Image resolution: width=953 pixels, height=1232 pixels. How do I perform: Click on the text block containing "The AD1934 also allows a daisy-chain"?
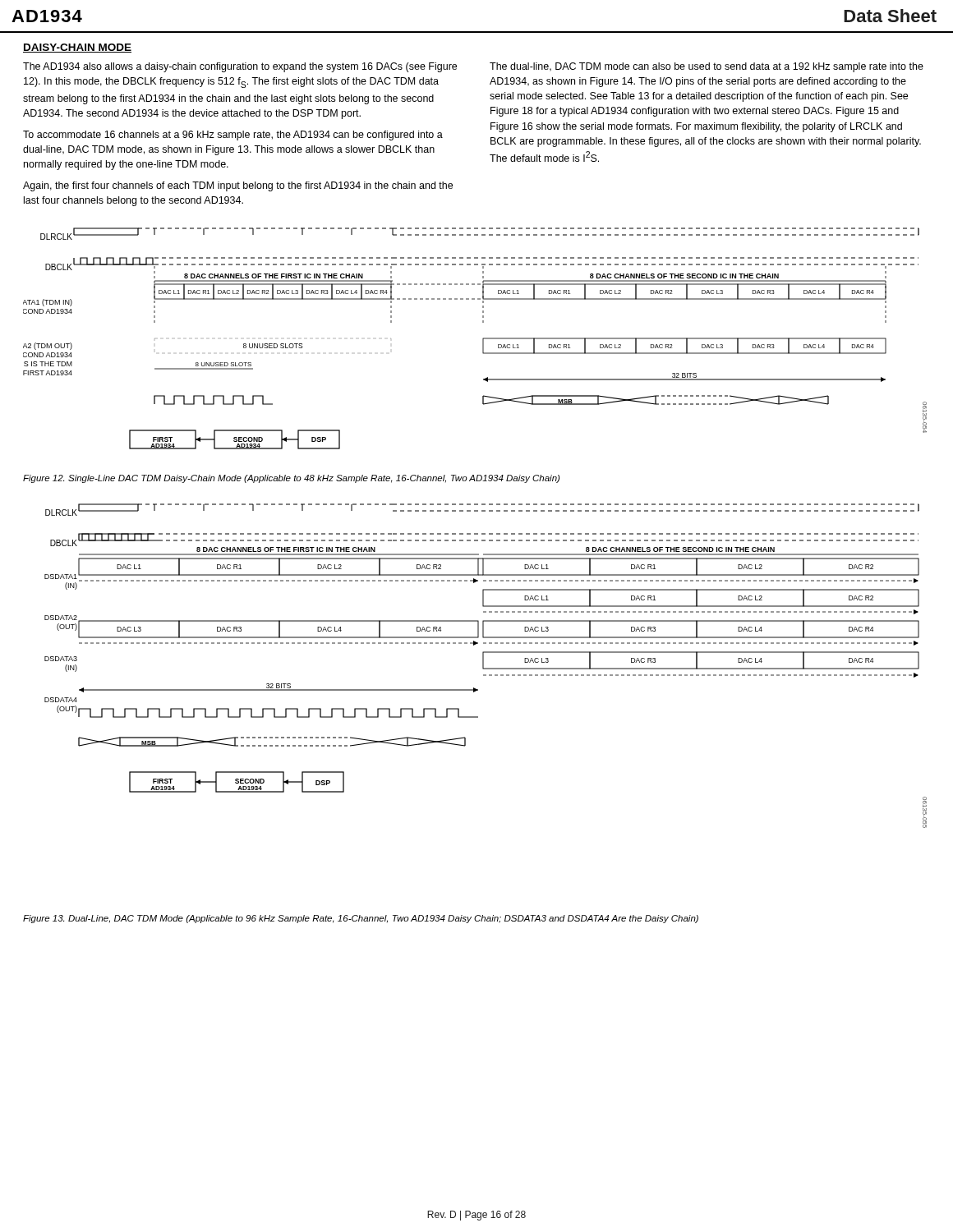pyautogui.click(x=243, y=90)
